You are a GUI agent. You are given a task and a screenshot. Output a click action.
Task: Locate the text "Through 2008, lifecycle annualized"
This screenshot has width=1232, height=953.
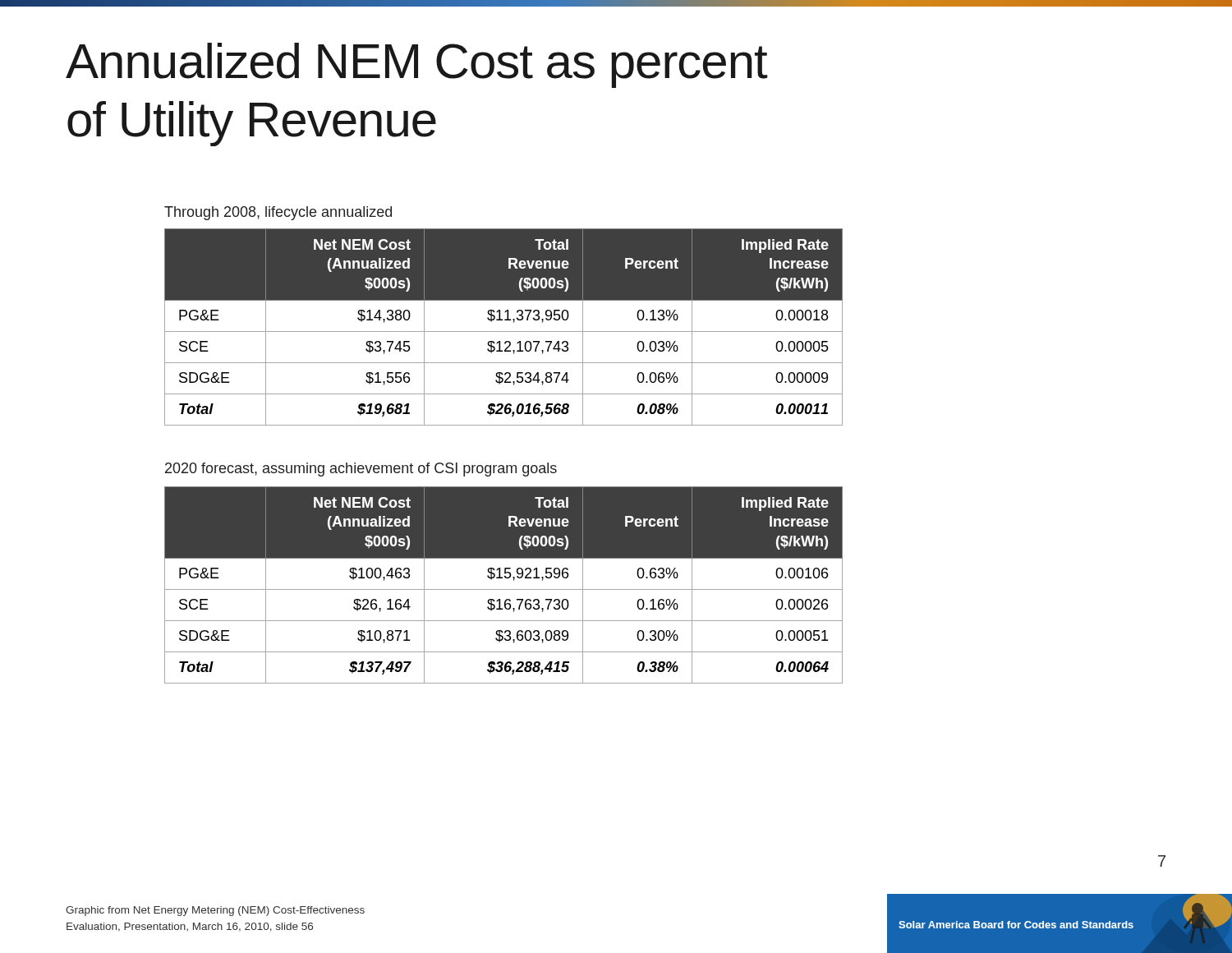pyautogui.click(x=278, y=212)
